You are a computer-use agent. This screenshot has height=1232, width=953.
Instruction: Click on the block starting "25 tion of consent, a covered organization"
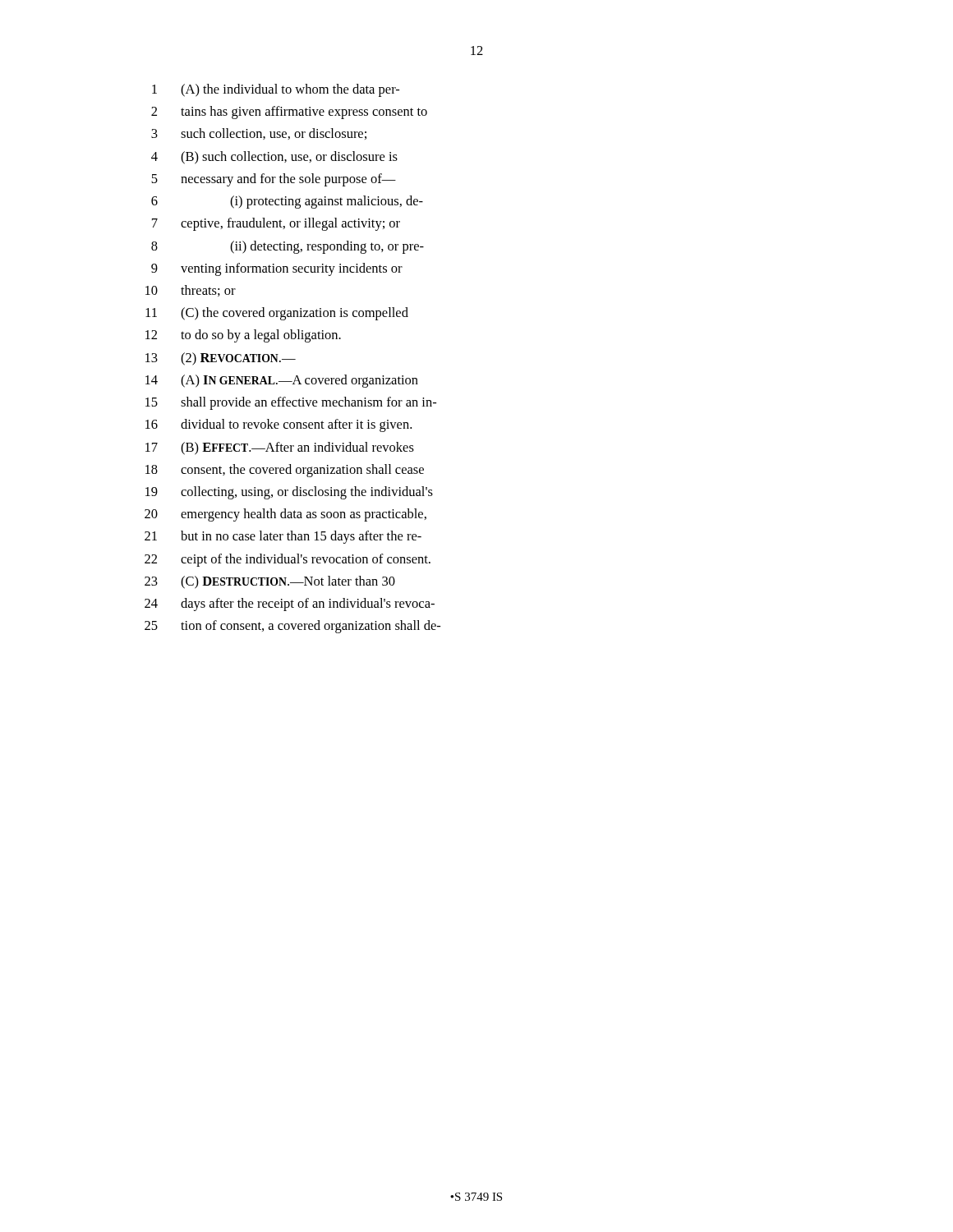point(292,627)
